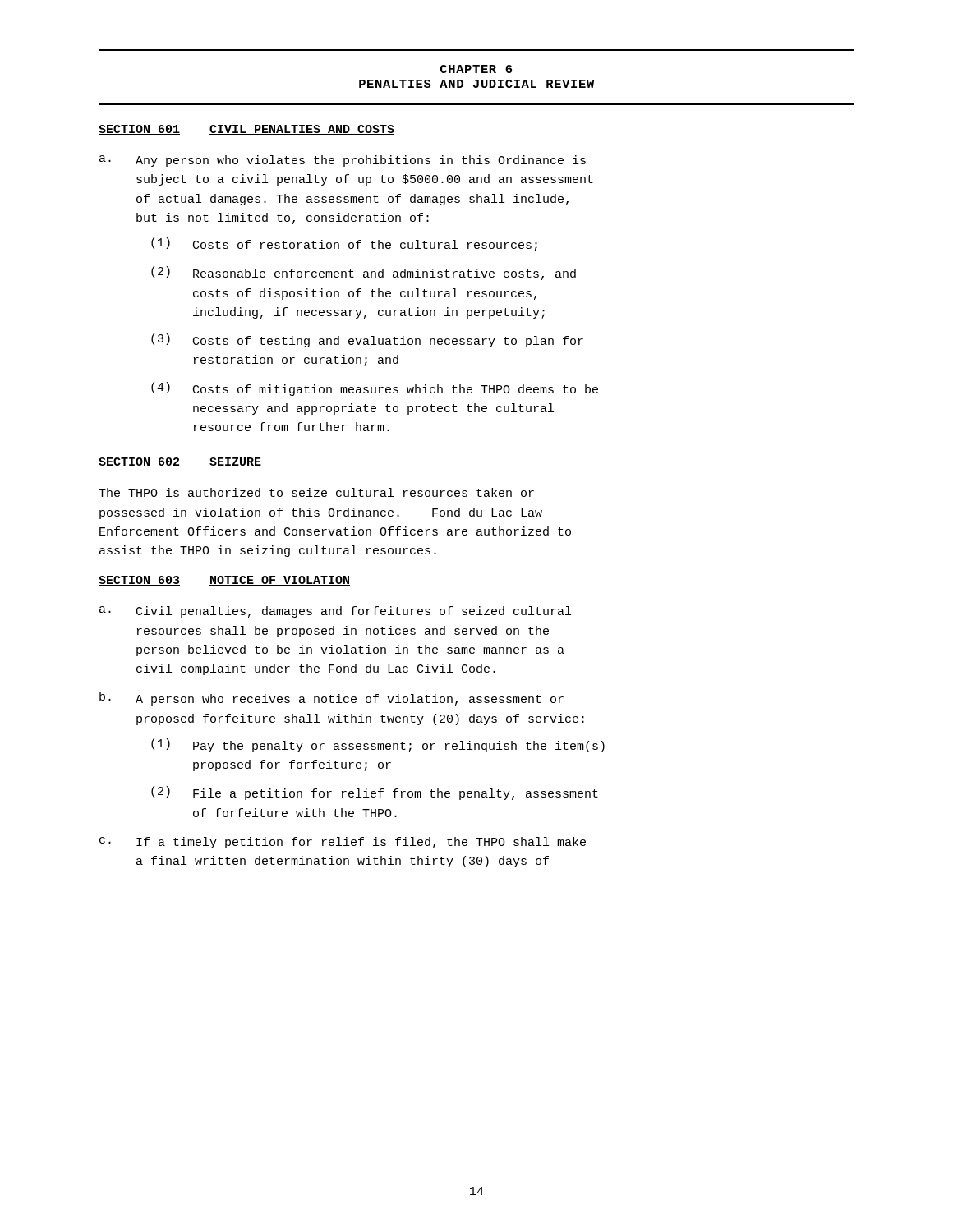This screenshot has height=1232, width=953.
Task: Point to the passage starting "SECTION 602 SEIZURE"
Action: (x=180, y=463)
